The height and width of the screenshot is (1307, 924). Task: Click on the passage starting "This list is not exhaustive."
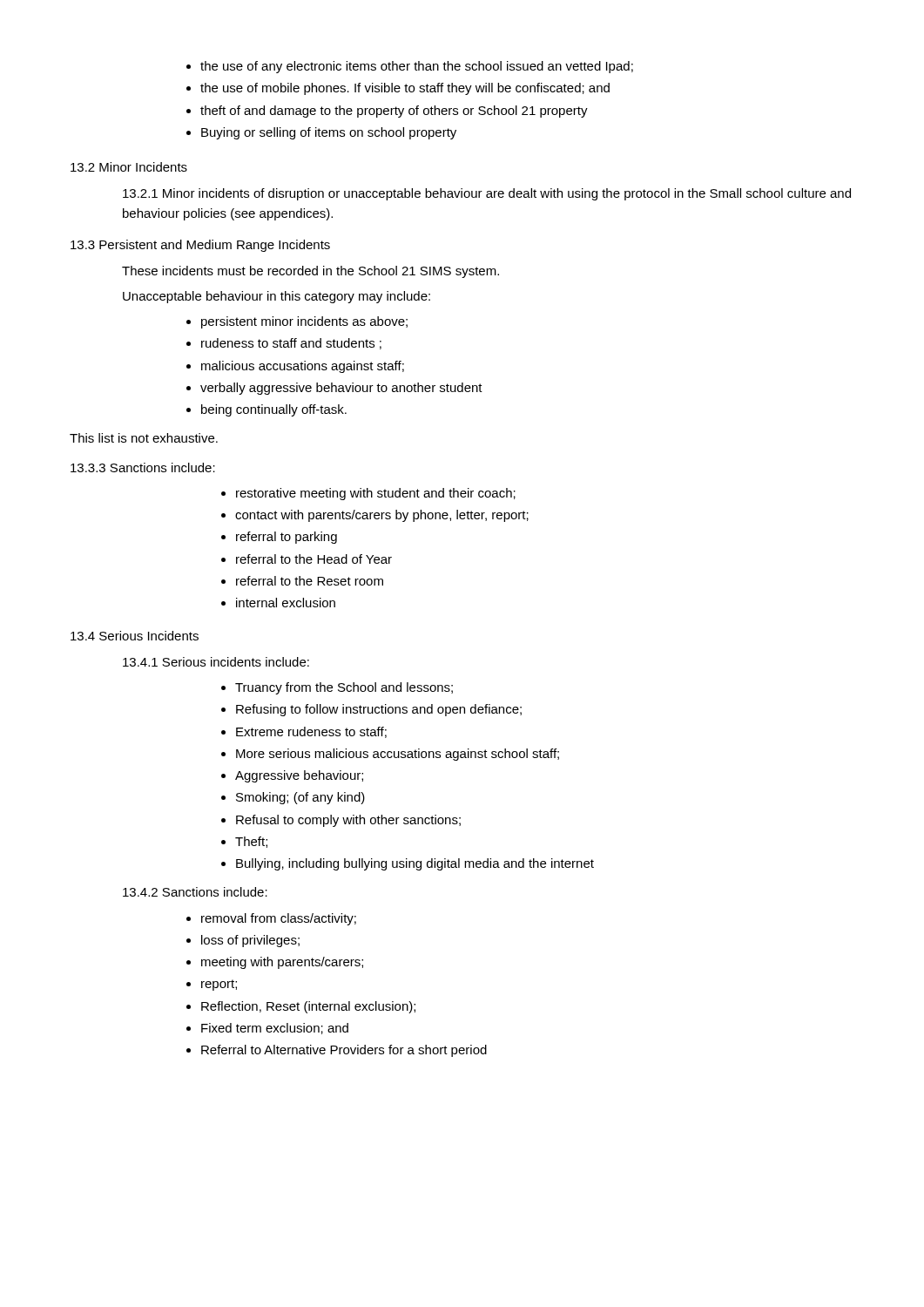tap(144, 438)
